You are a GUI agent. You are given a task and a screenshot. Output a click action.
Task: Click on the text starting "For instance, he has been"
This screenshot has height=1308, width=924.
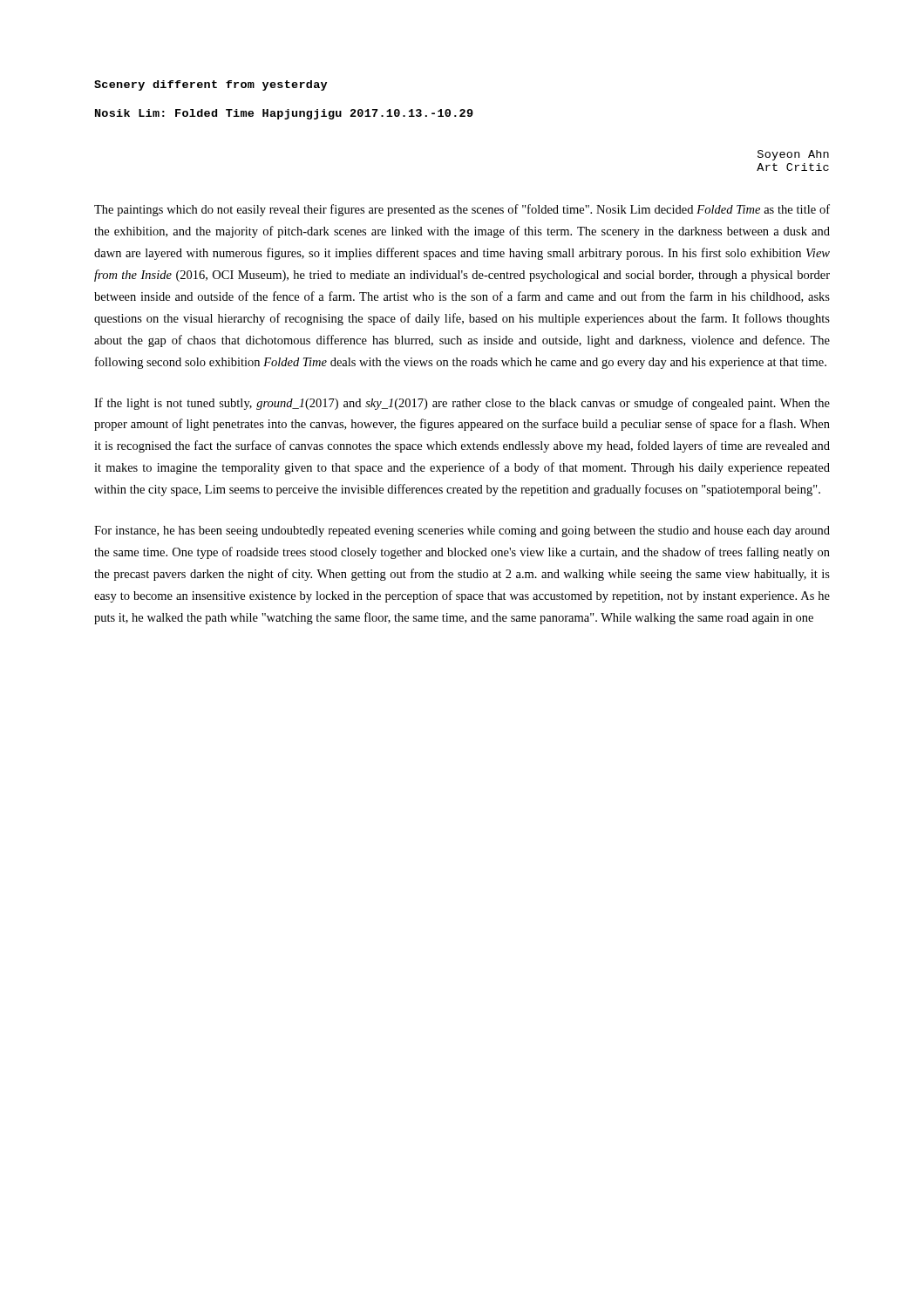tap(462, 574)
